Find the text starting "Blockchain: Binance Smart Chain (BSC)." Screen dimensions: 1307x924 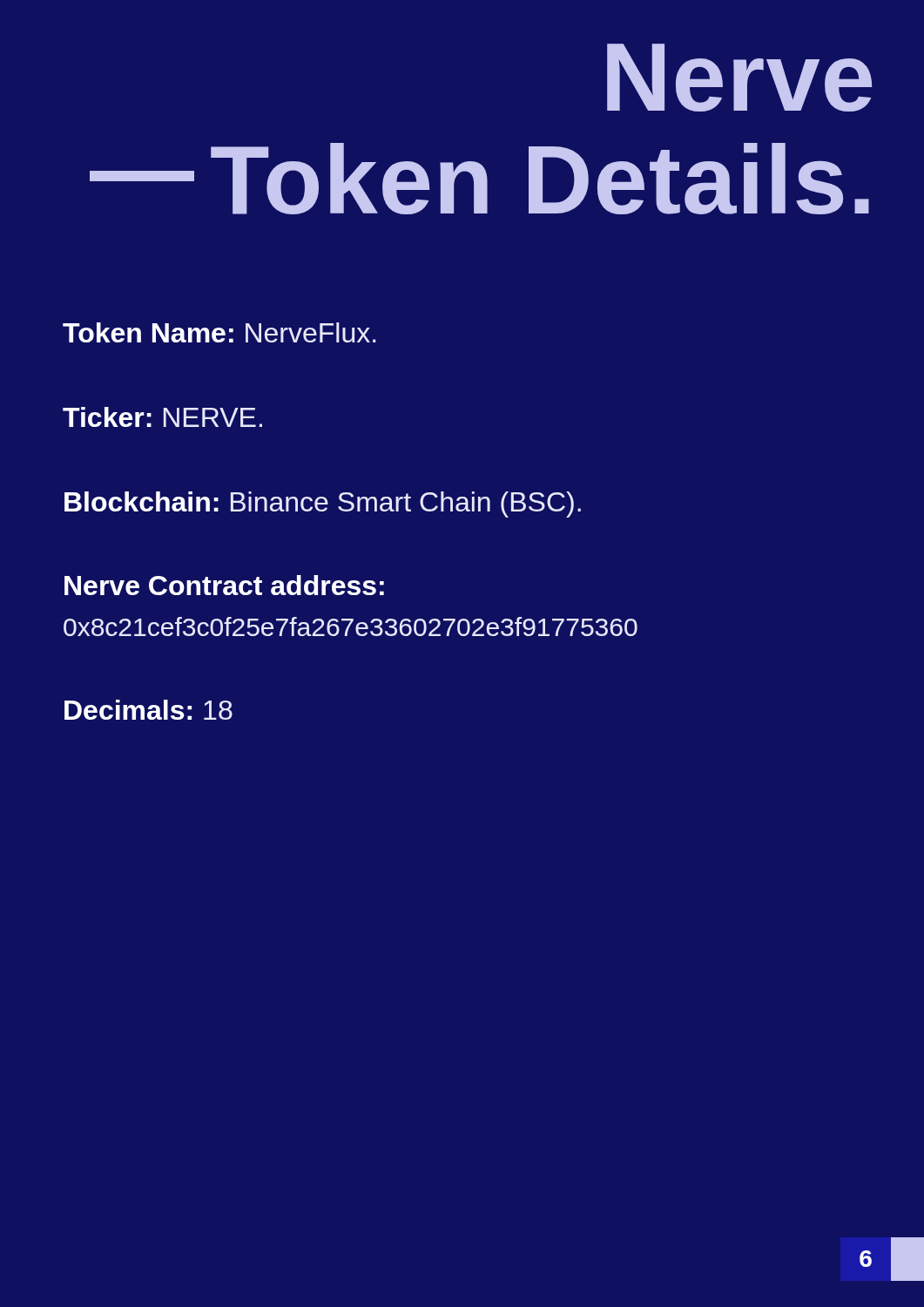pyautogui.click(x=323, y=501)
